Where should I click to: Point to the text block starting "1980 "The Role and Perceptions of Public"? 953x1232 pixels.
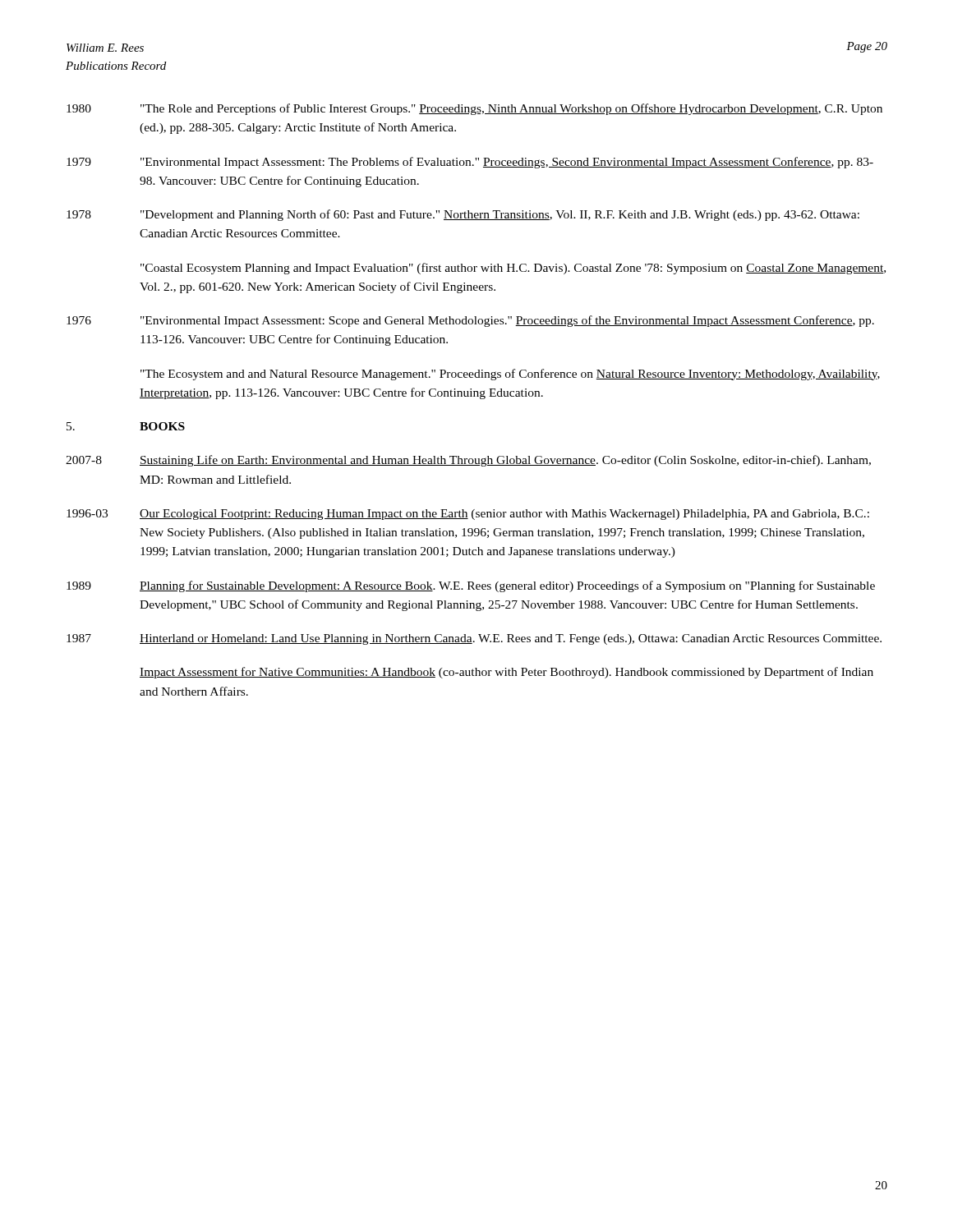[476, 118]
